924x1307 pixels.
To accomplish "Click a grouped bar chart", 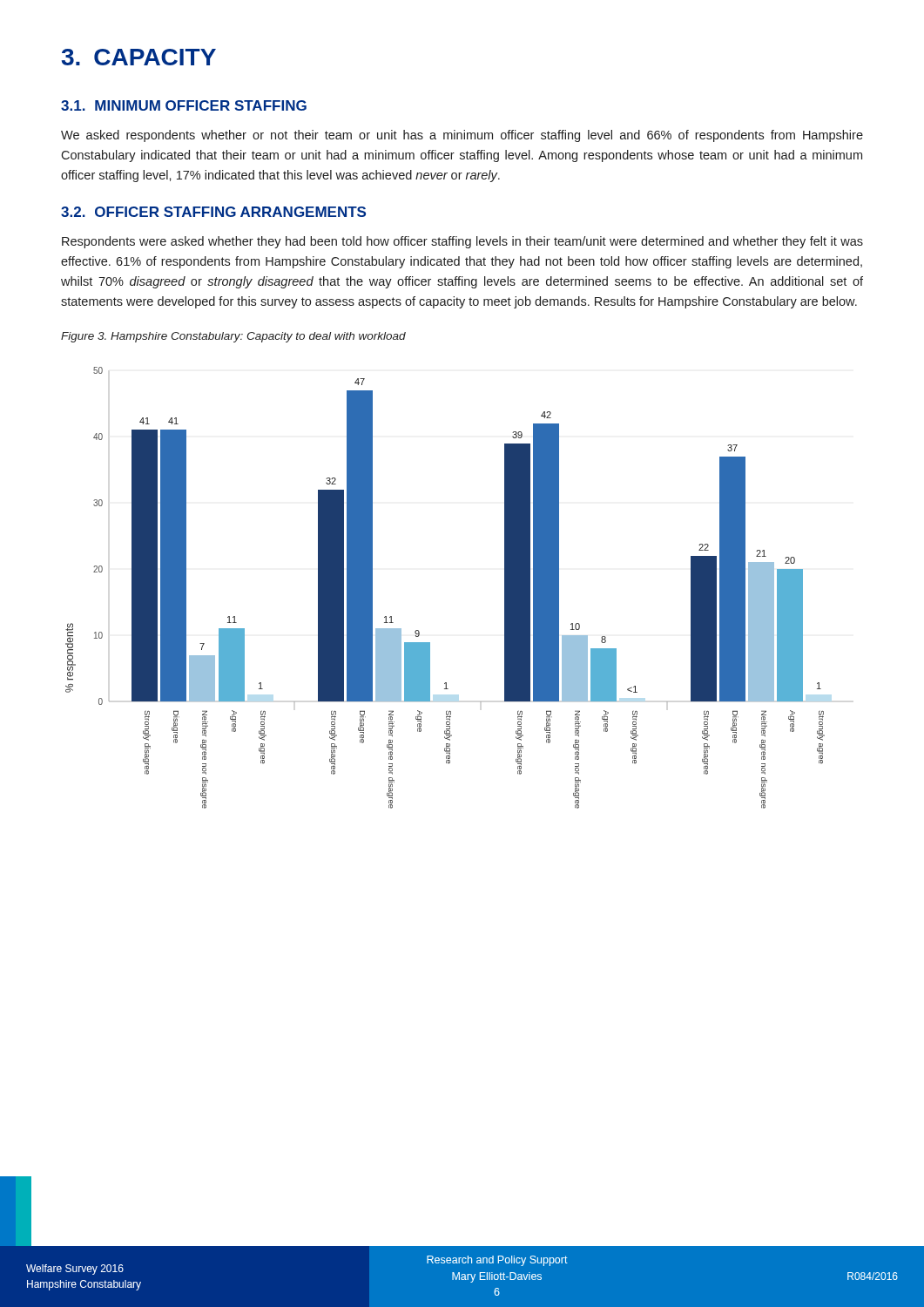I will pos(462,597).
